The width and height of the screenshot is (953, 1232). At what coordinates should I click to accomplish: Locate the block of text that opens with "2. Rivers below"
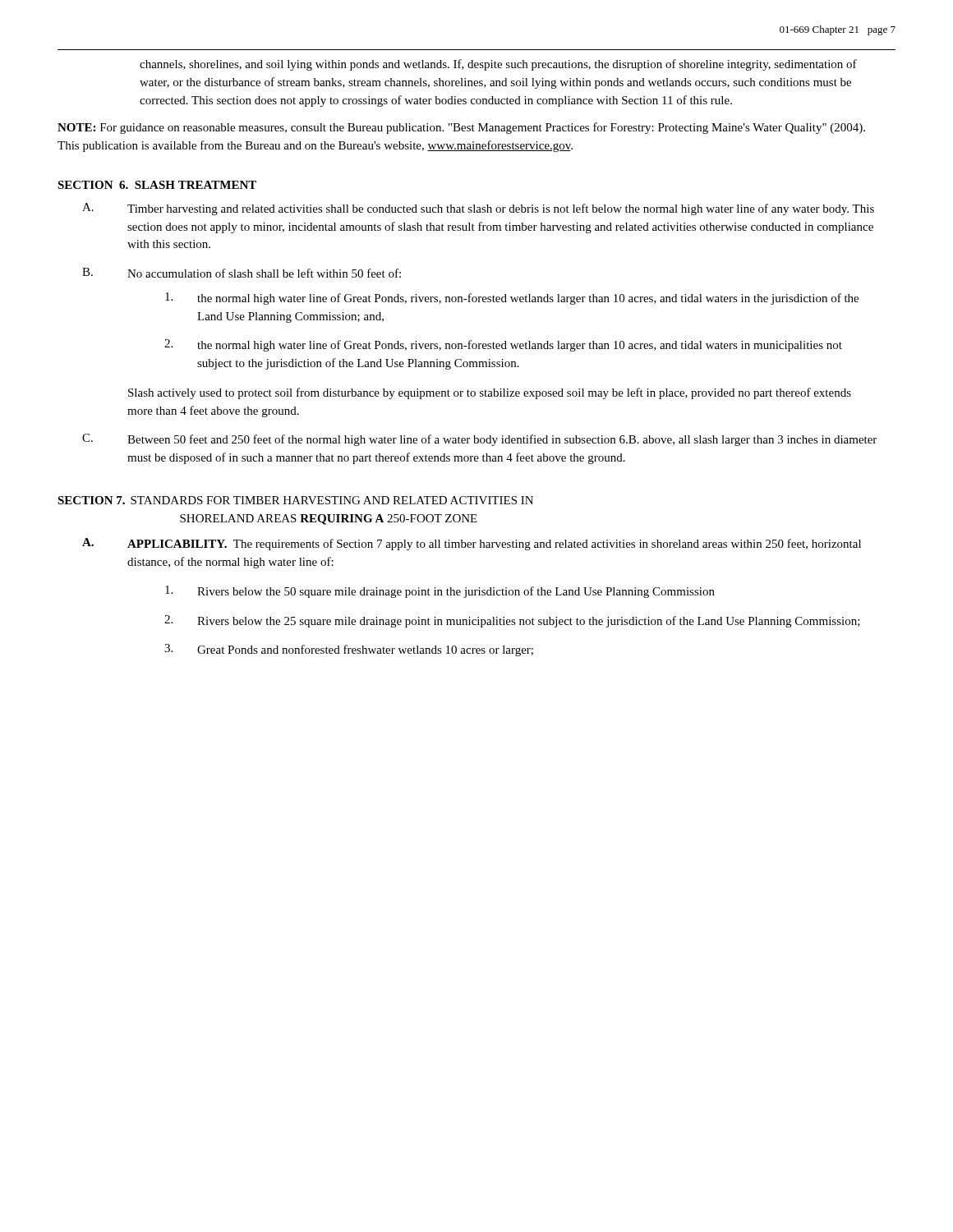click(x=518, y=621)
